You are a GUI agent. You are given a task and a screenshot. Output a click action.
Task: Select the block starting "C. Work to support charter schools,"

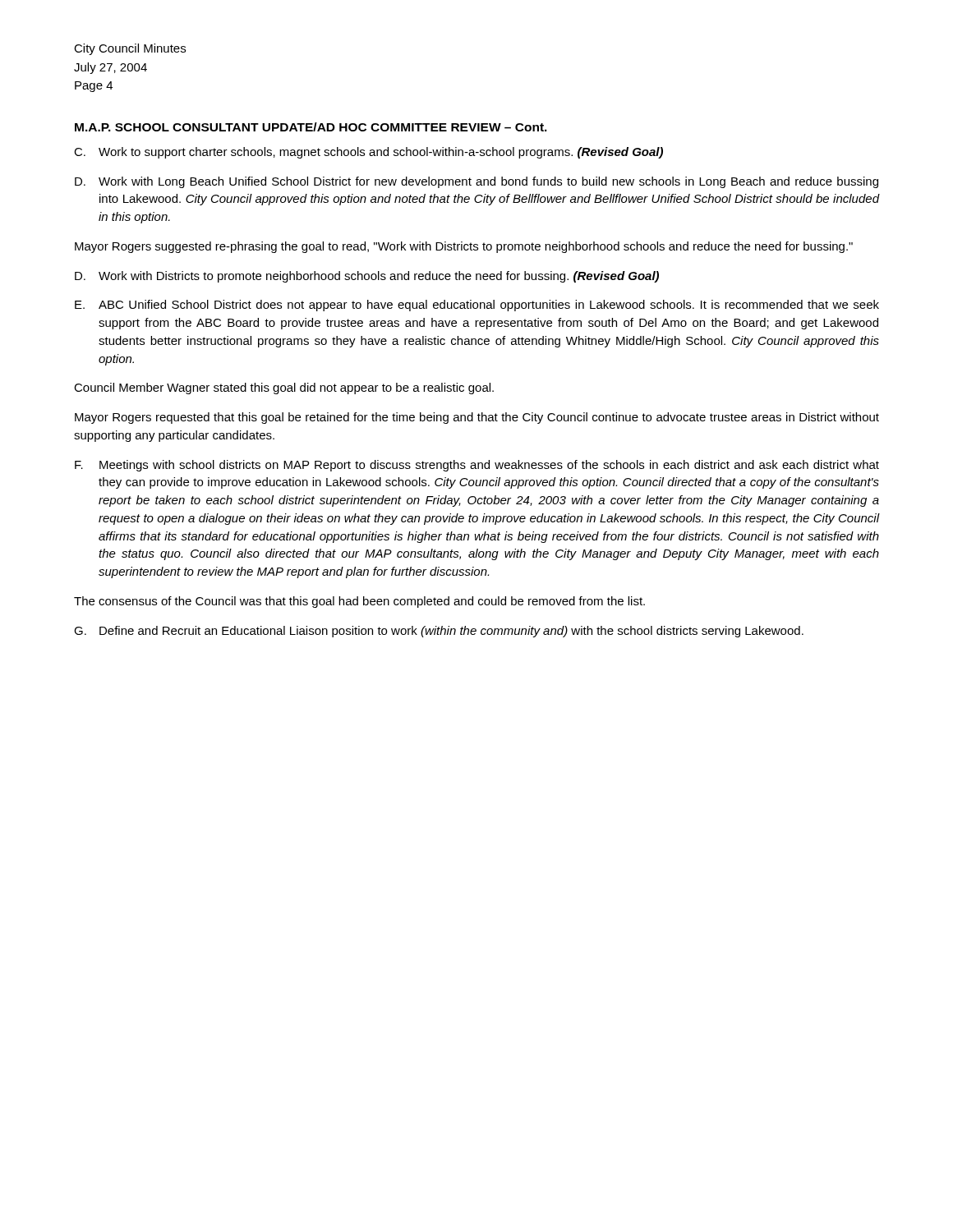coord(476,152)
